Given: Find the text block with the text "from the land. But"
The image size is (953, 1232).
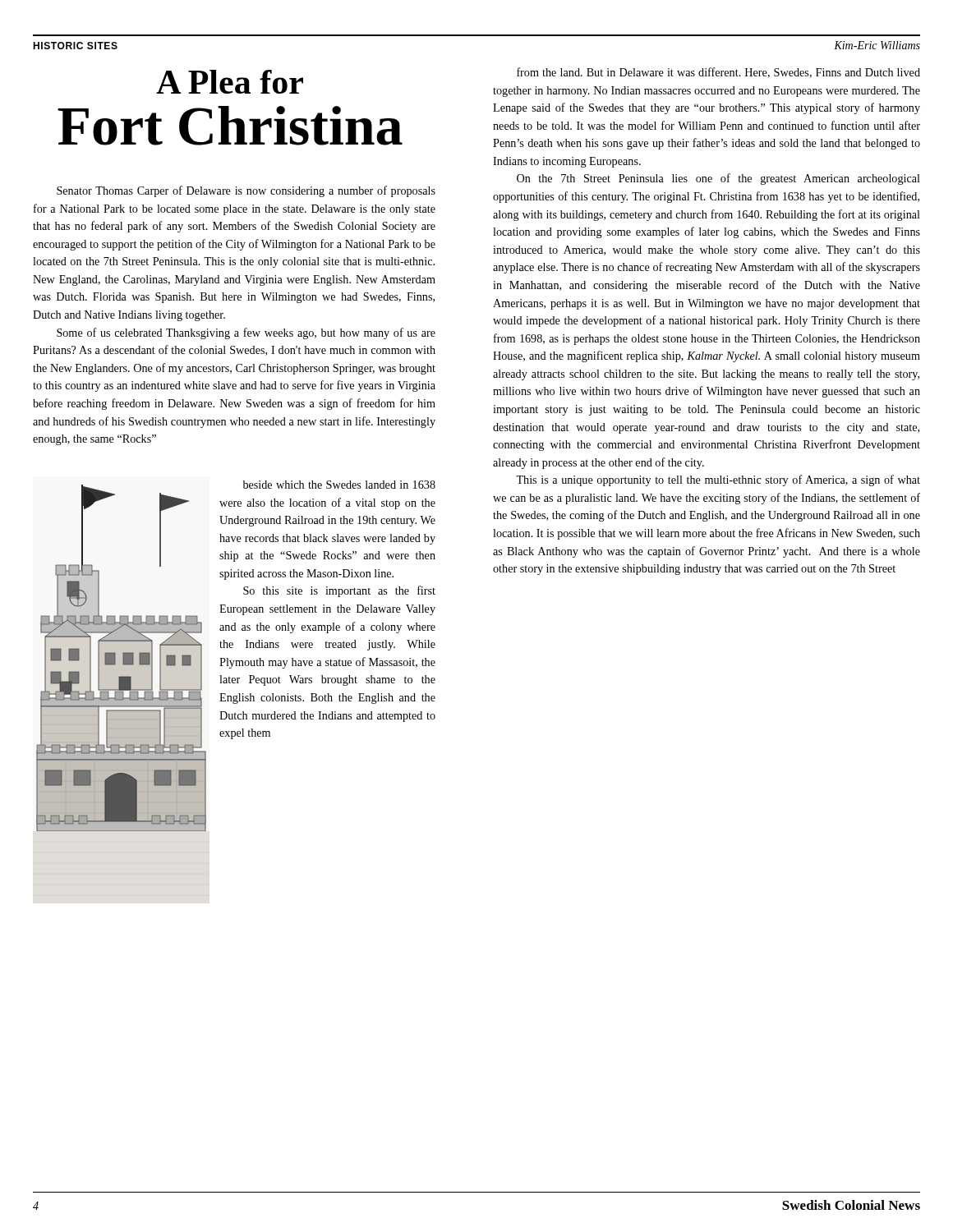Looking at the screenshot, I should click(707, 321).
